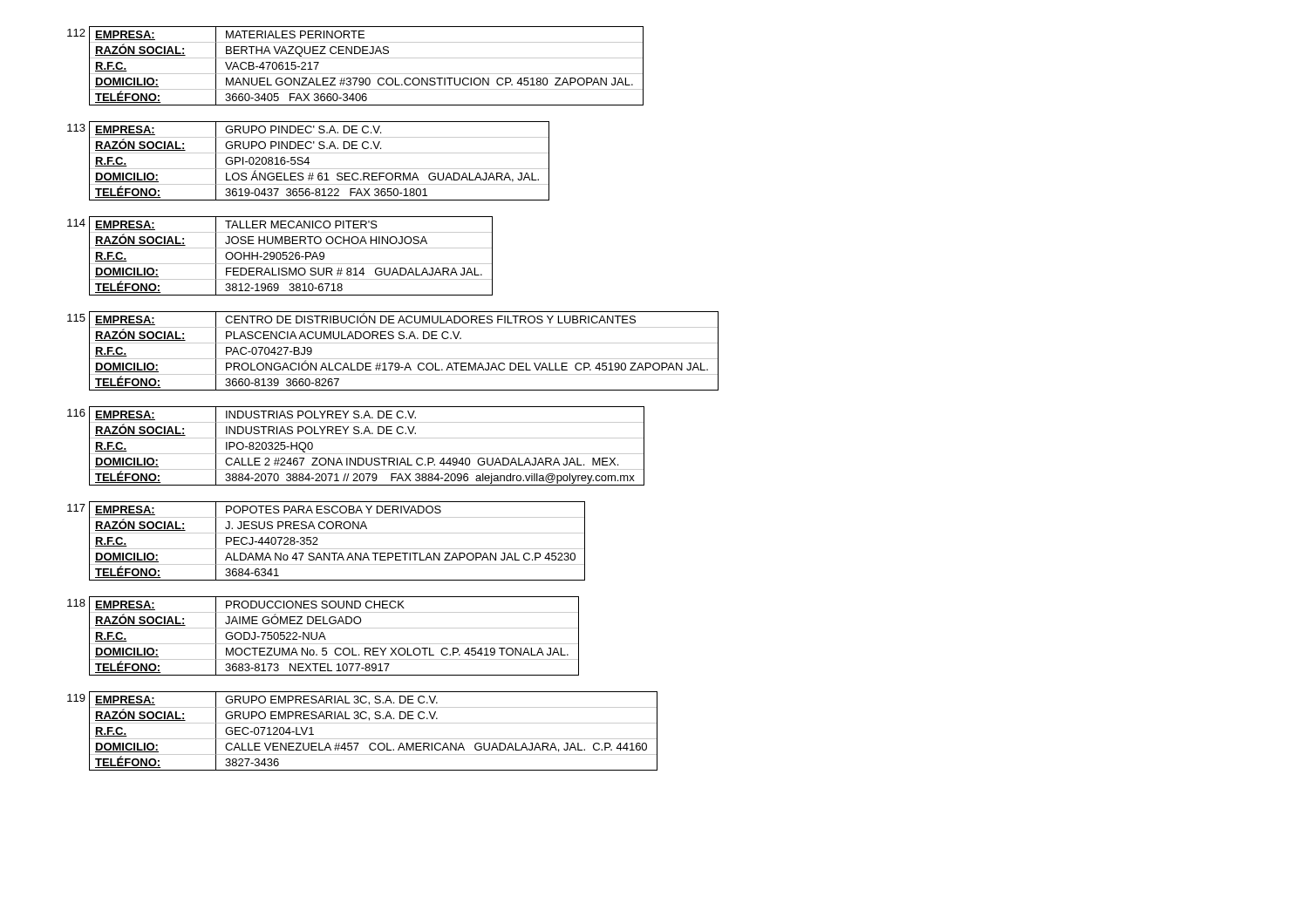Find the block starting "119 EMPRESA: GRUPO EMPRESARIAL 3C, S.A. DE C.V."
The image size is (1308, 924).
(355, 731)
